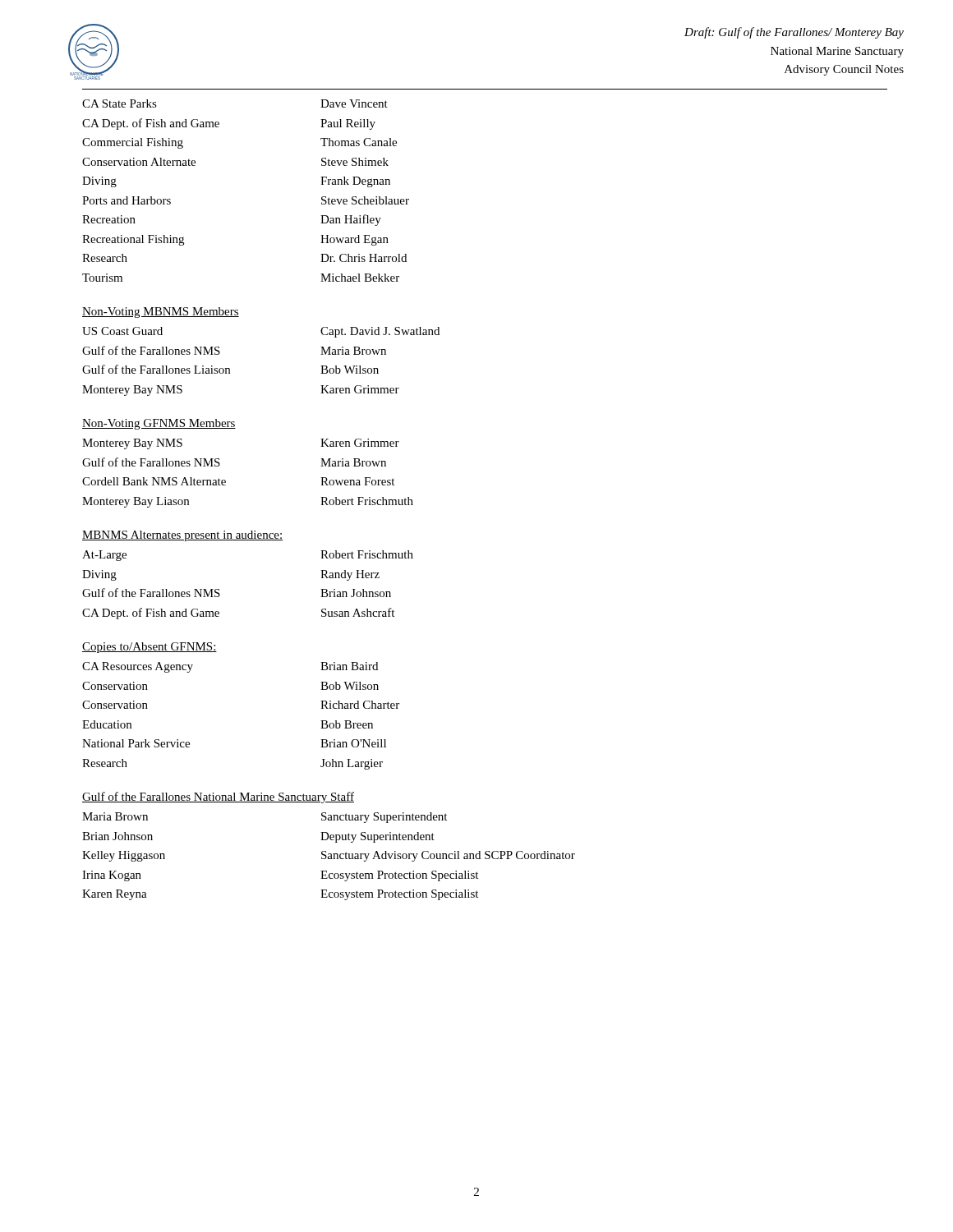Navigate to the region starting "National Park ServiceBrian O'Neill"
Image resolution: width=953 pixels, height=1232 pixels.
coord(134,743)
